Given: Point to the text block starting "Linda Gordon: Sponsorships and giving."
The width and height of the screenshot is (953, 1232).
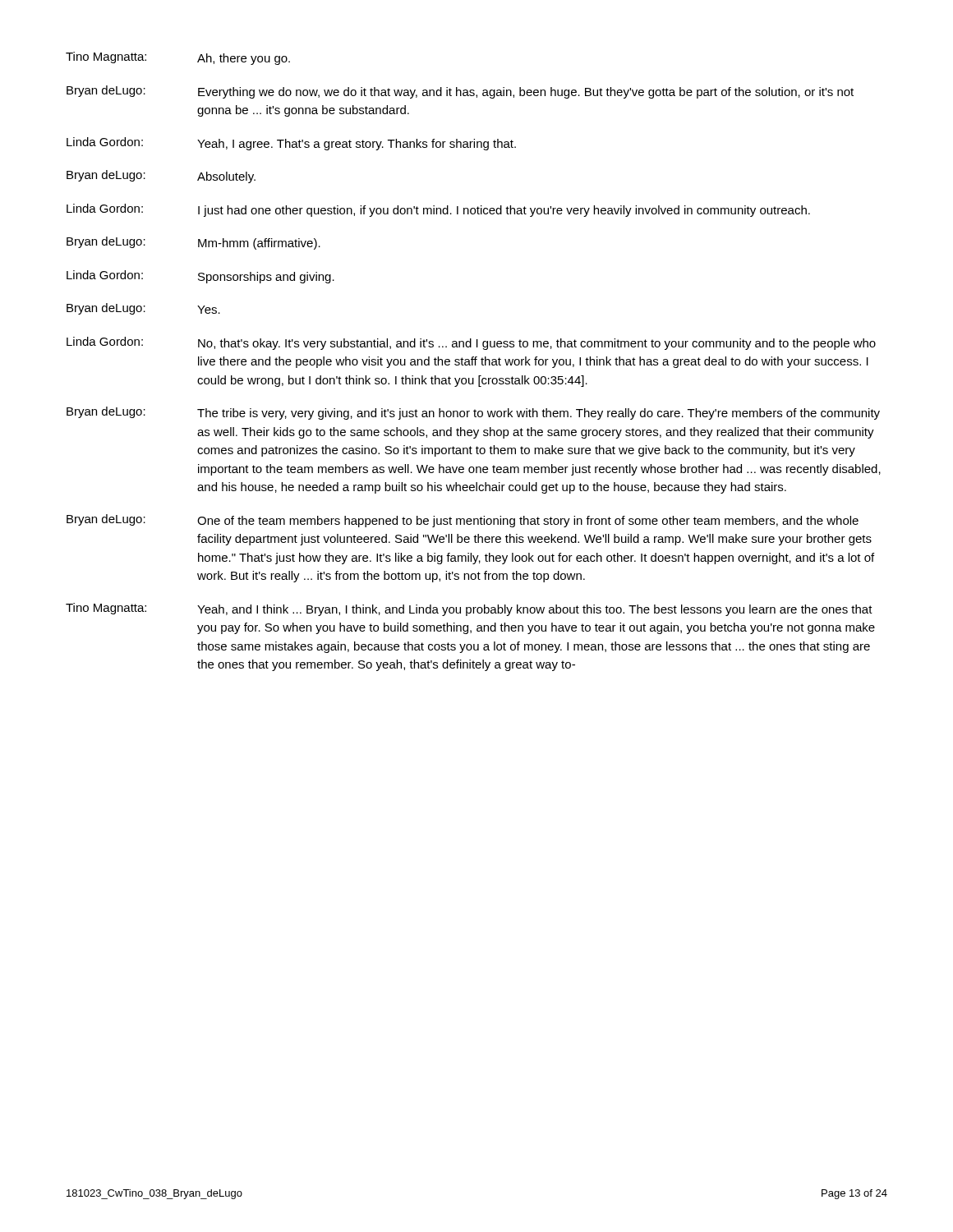Looking at the screenshot, I should click(x=200, y=277).
